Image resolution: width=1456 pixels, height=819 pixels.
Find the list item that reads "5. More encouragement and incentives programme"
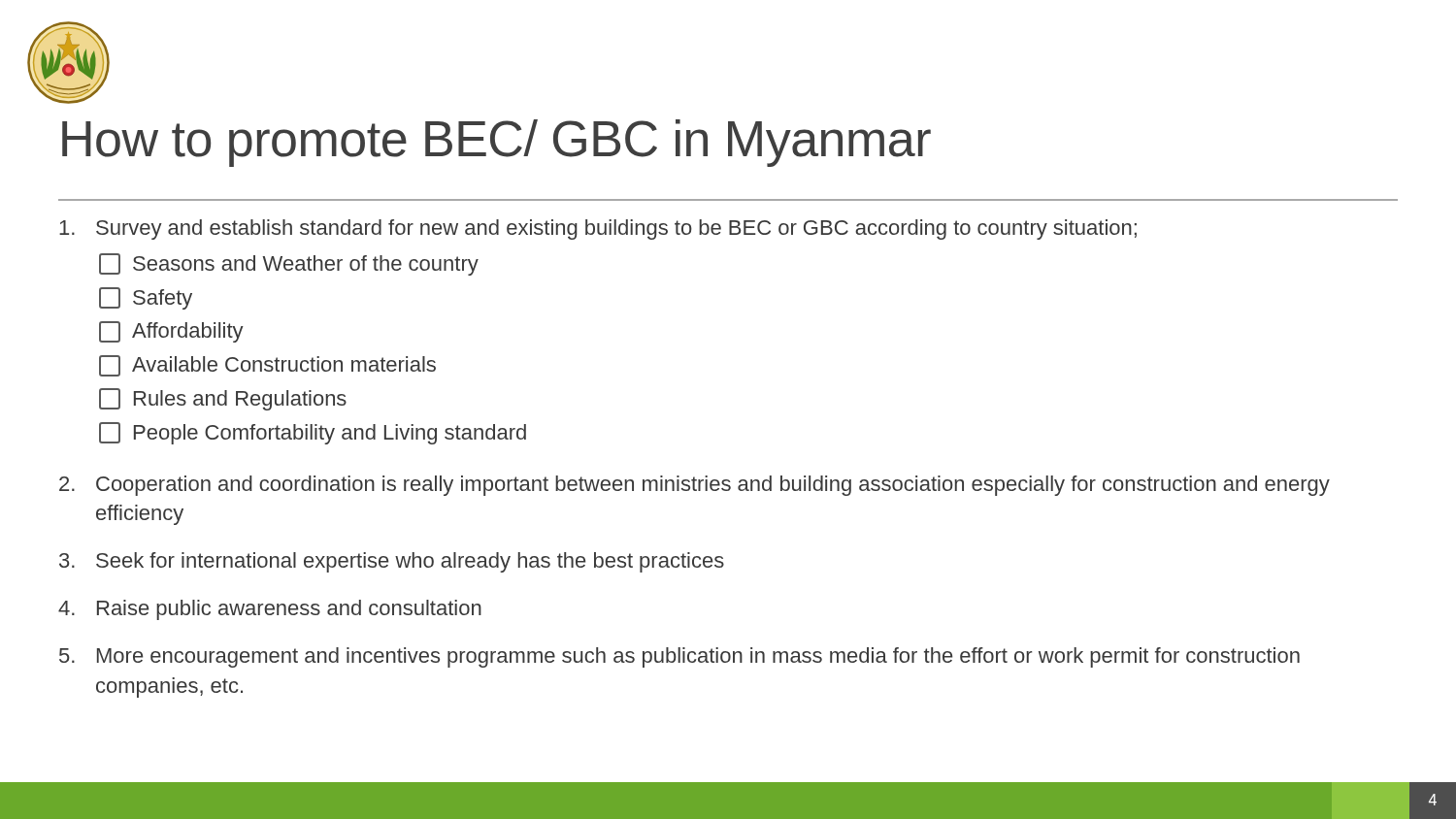coord(728,671)
